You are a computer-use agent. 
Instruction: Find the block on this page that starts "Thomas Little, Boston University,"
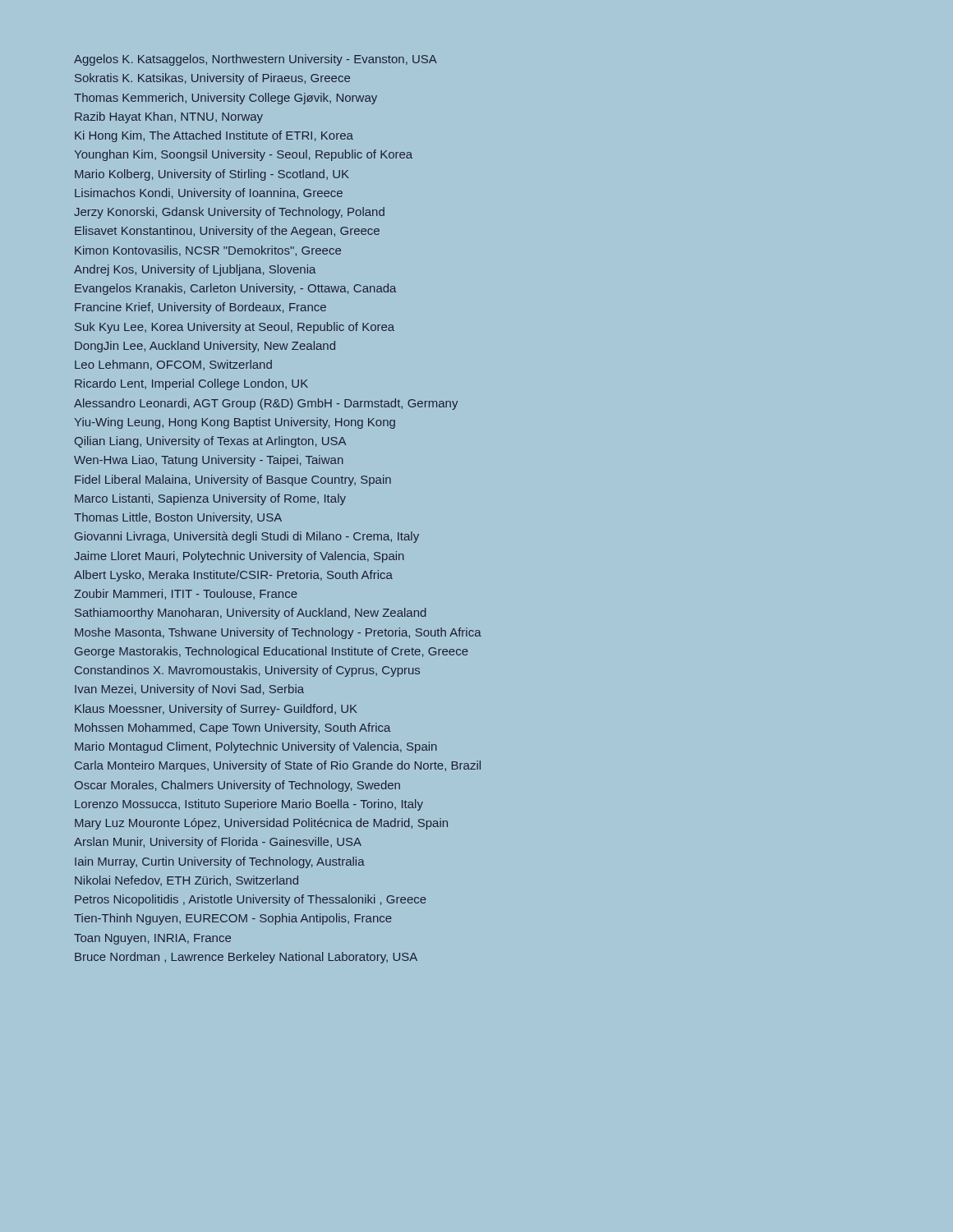(x=178, y=517)
